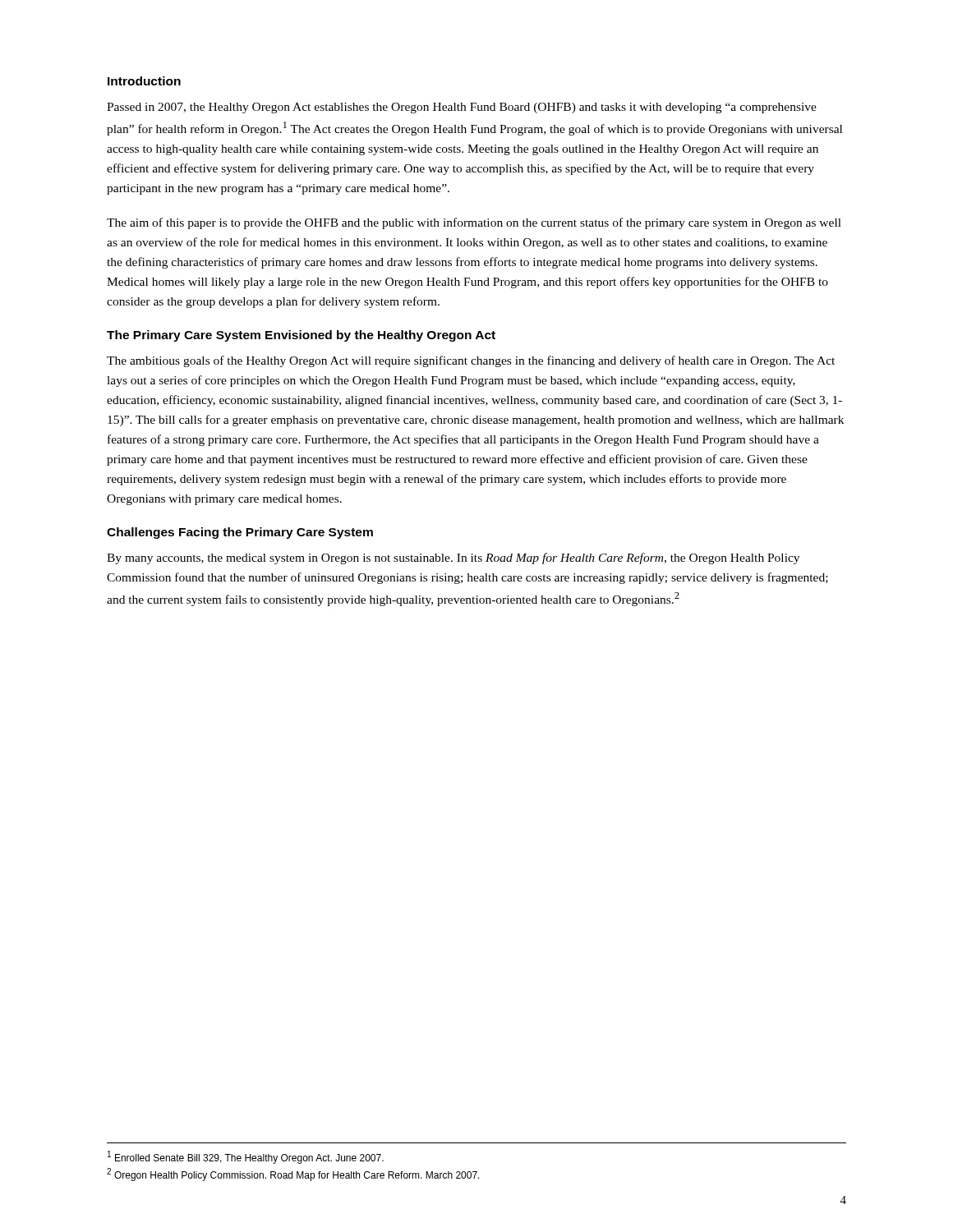The height and width of the screenshot is (1232, 953).
Task: Locate the text starting "Passed in 2007, the"
Action: click(475, 147)
